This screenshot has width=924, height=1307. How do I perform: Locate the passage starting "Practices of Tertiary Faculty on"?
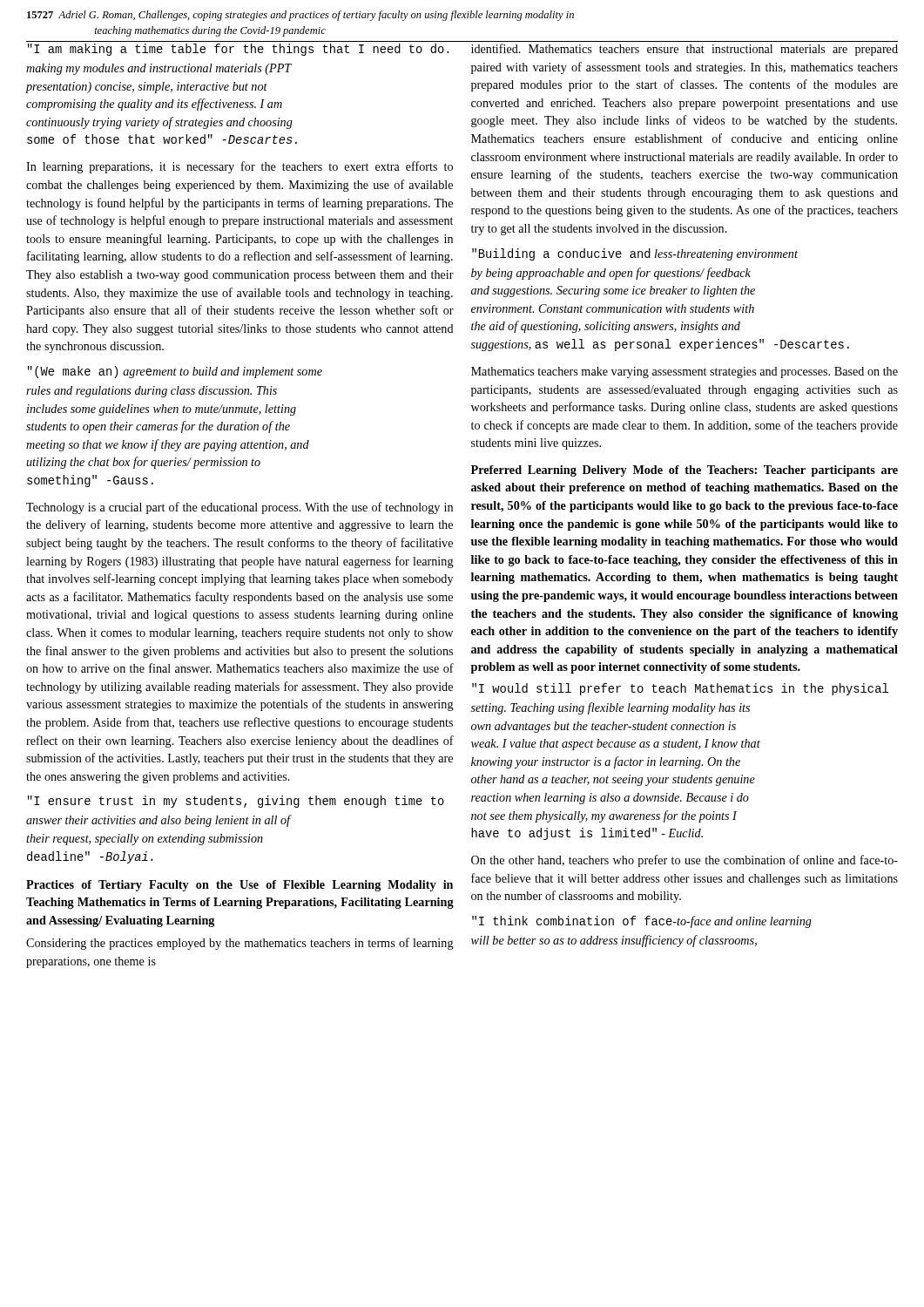click(240, 902)
